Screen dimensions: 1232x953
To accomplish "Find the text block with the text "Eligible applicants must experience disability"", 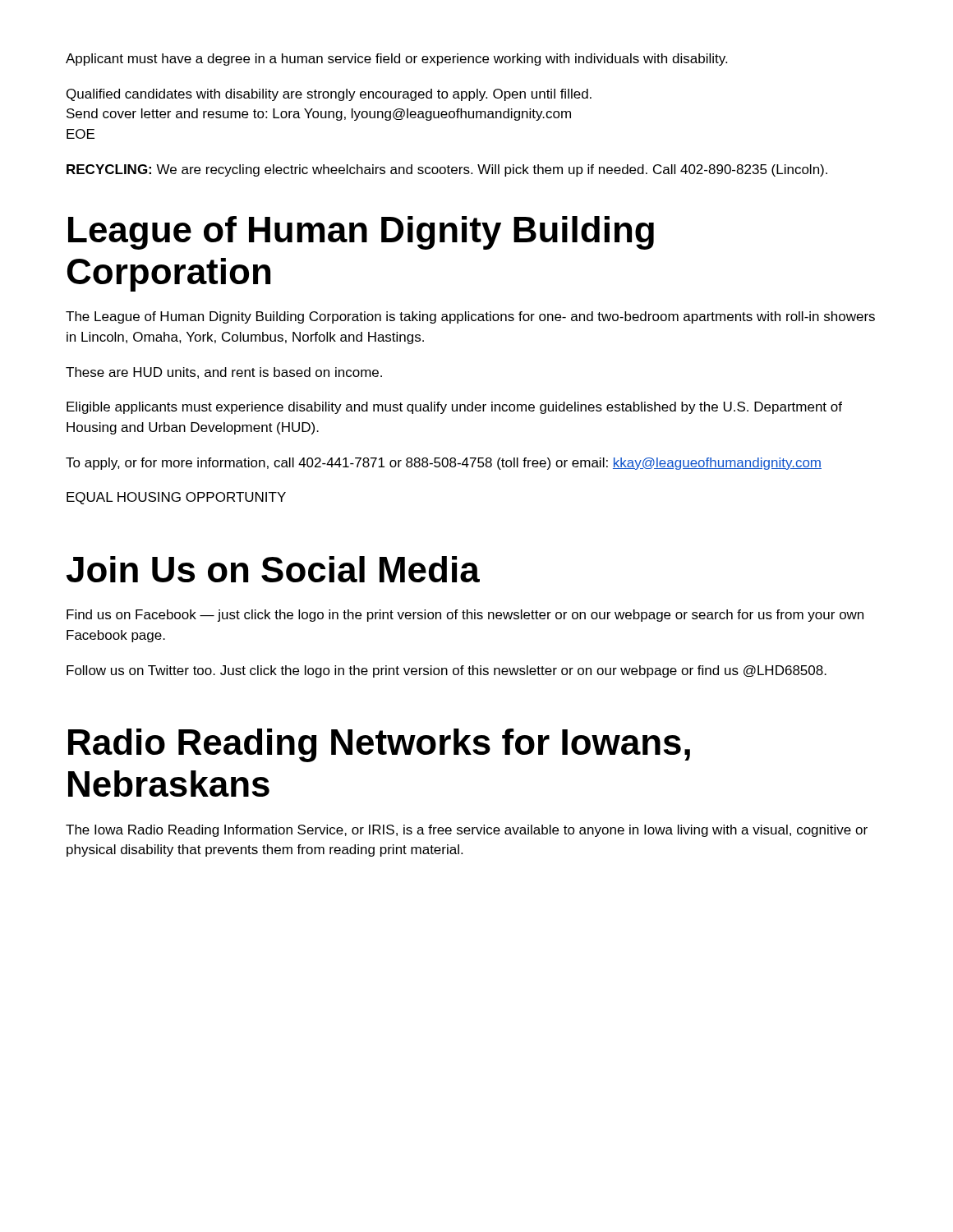I will (x=454, y=417).
